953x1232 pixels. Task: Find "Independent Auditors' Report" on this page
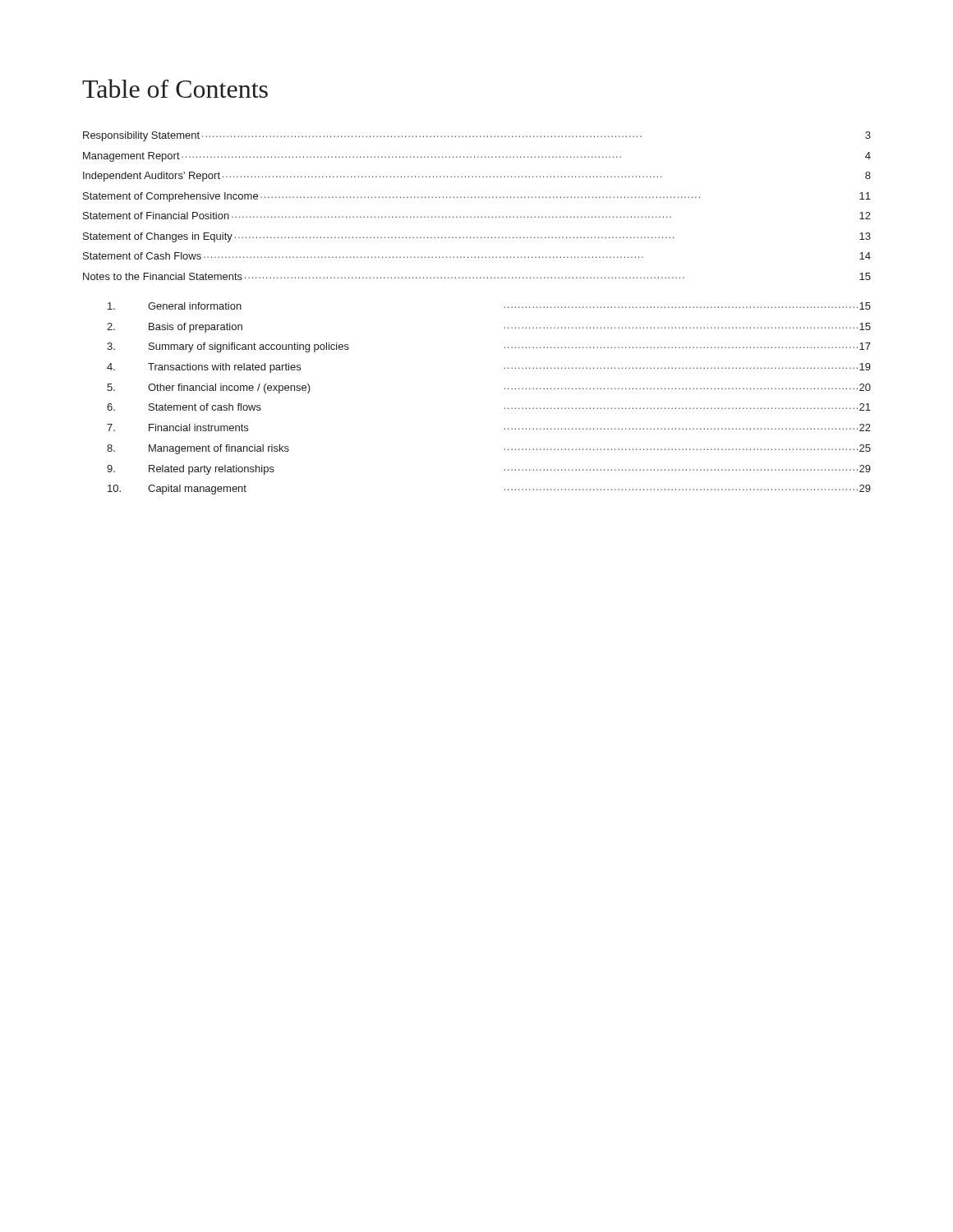coord(476,176)
